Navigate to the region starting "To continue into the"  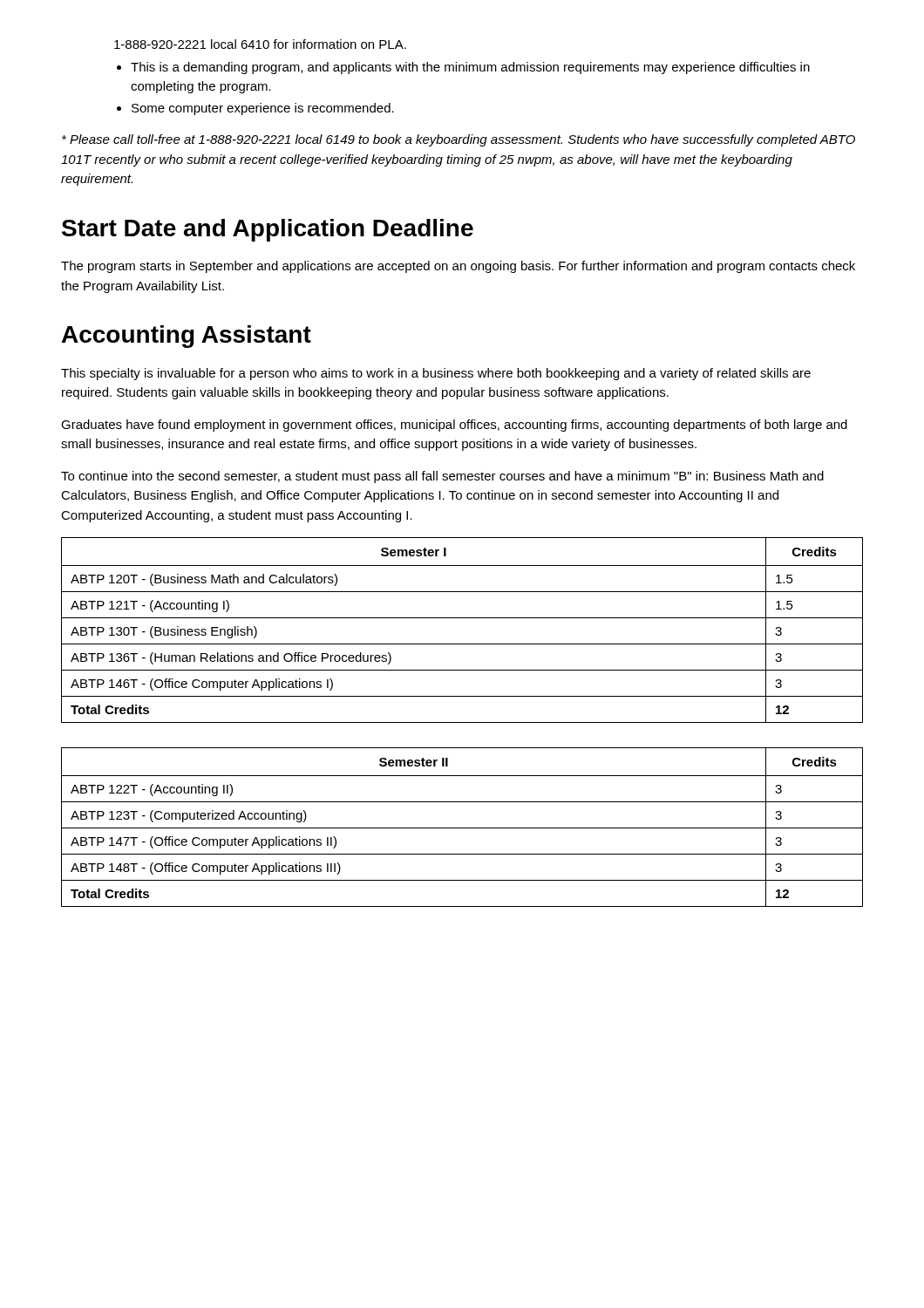click(443, 495)
